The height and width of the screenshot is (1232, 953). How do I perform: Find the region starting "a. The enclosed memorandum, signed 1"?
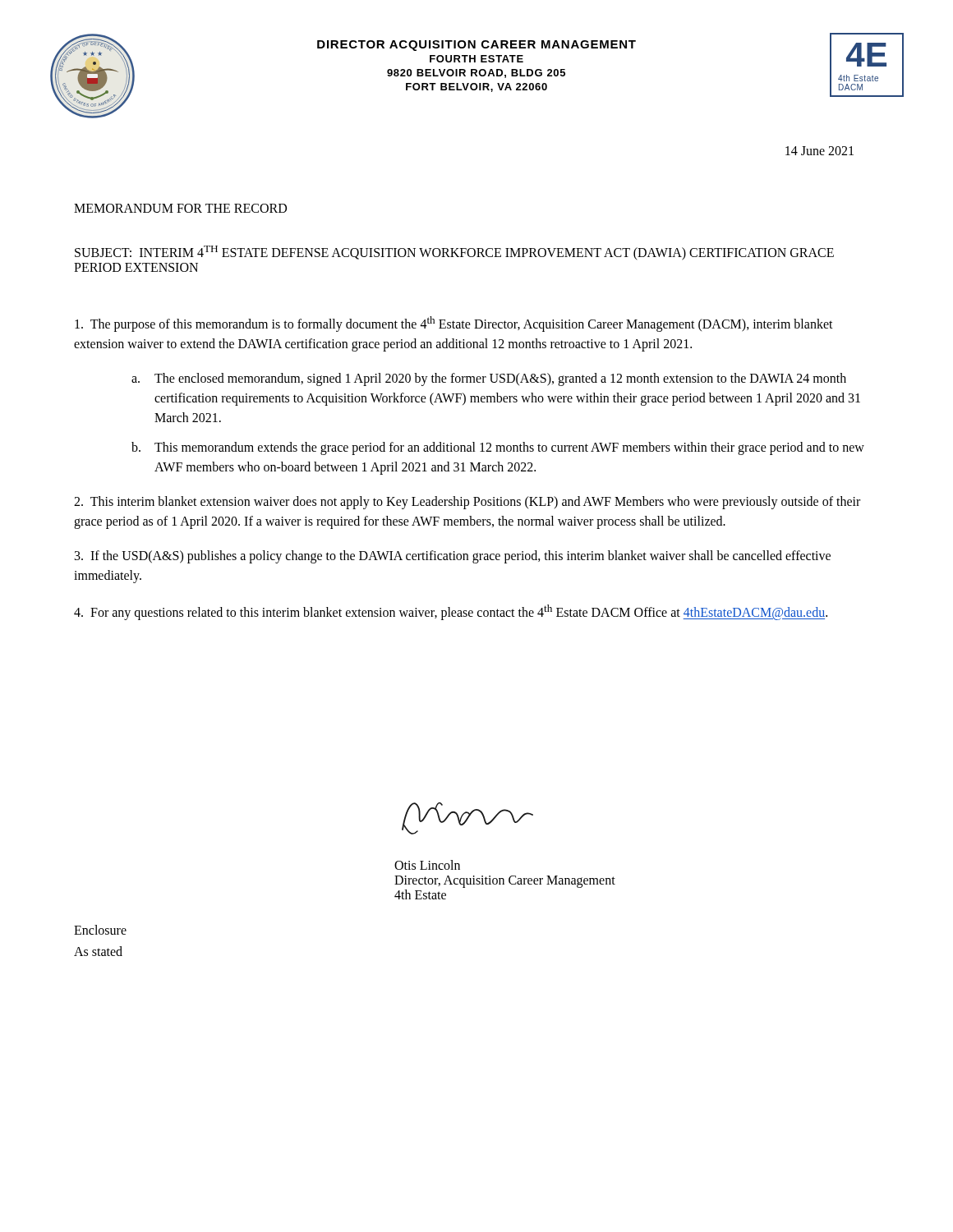coord(505,399)
